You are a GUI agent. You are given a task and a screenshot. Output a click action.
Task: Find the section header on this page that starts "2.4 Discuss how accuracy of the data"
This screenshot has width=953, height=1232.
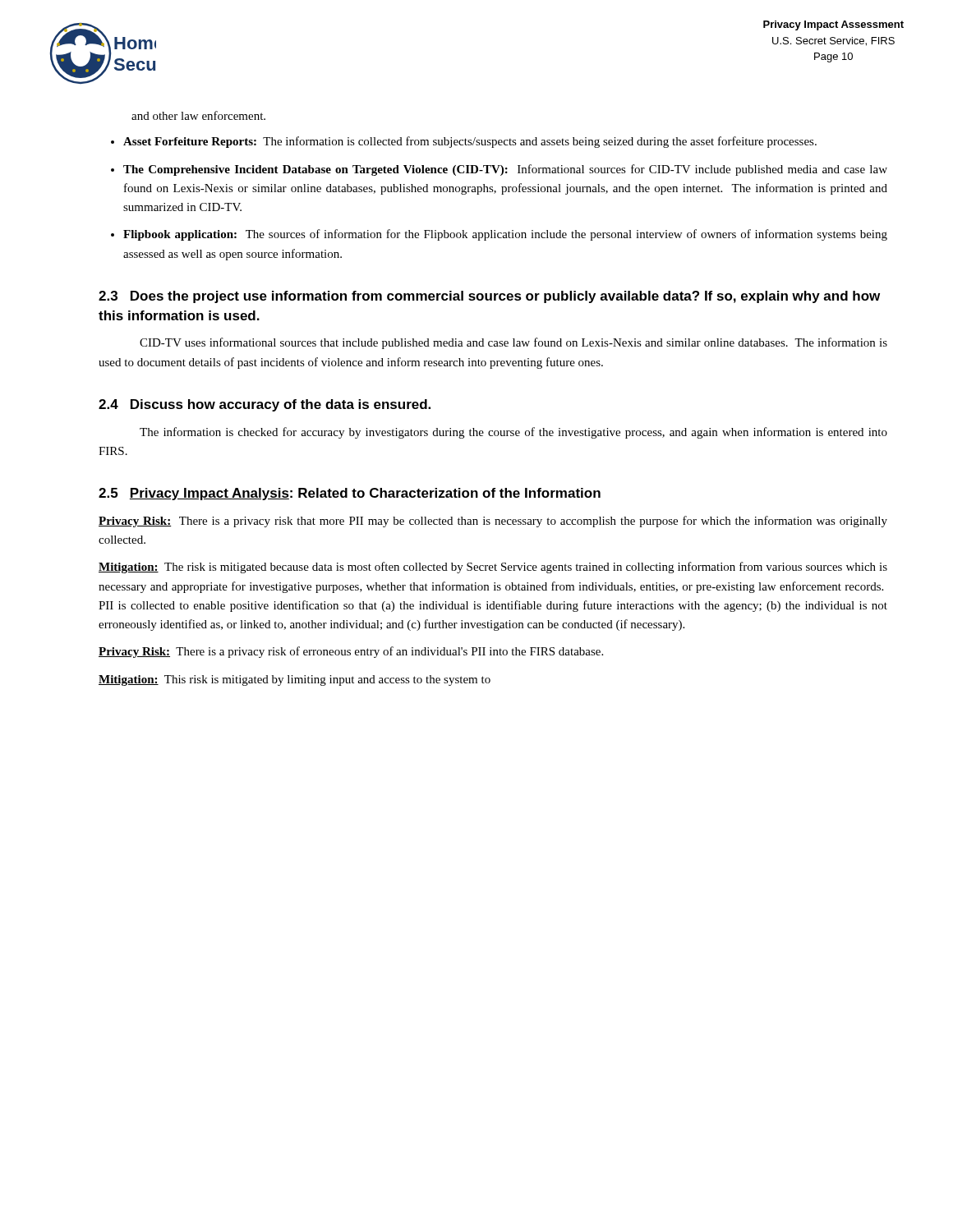click(265, 404)
